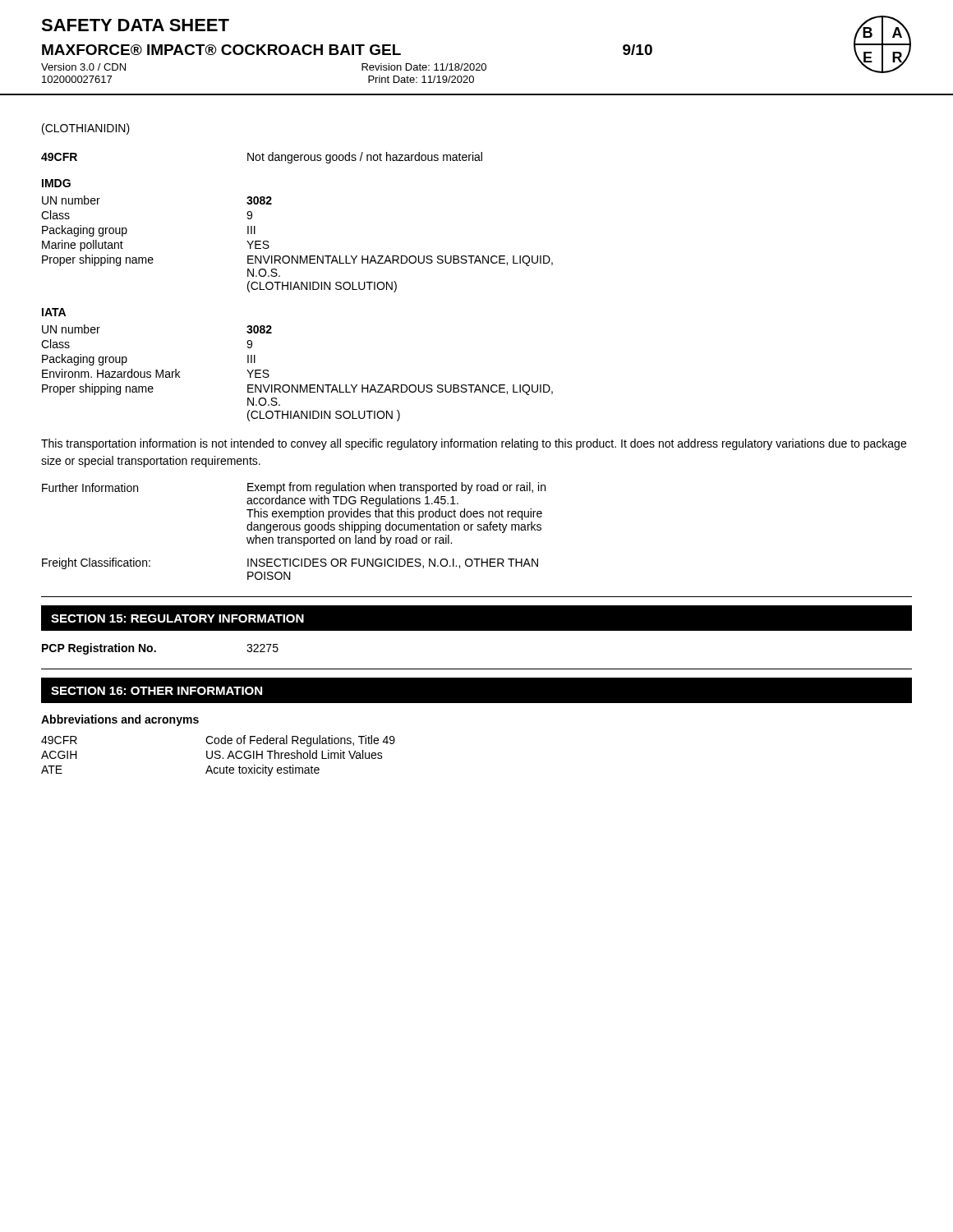Locate the section header that opens with "SECTION 16: OTHER"
Viewport: 953px width, 1232px height.
[x=157, y=690]
